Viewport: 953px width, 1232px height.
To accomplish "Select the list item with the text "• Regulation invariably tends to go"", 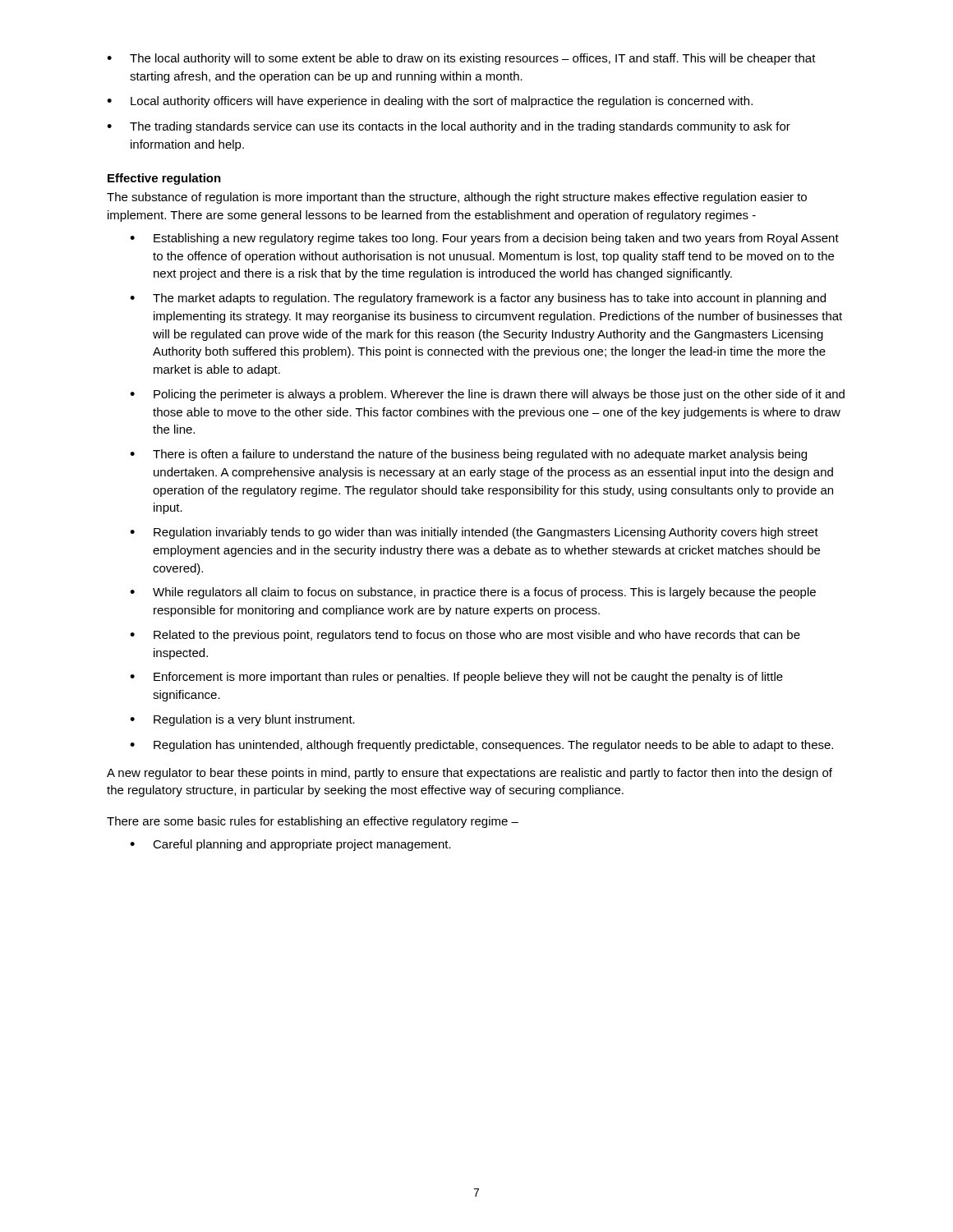I will [x=476, y=550].
